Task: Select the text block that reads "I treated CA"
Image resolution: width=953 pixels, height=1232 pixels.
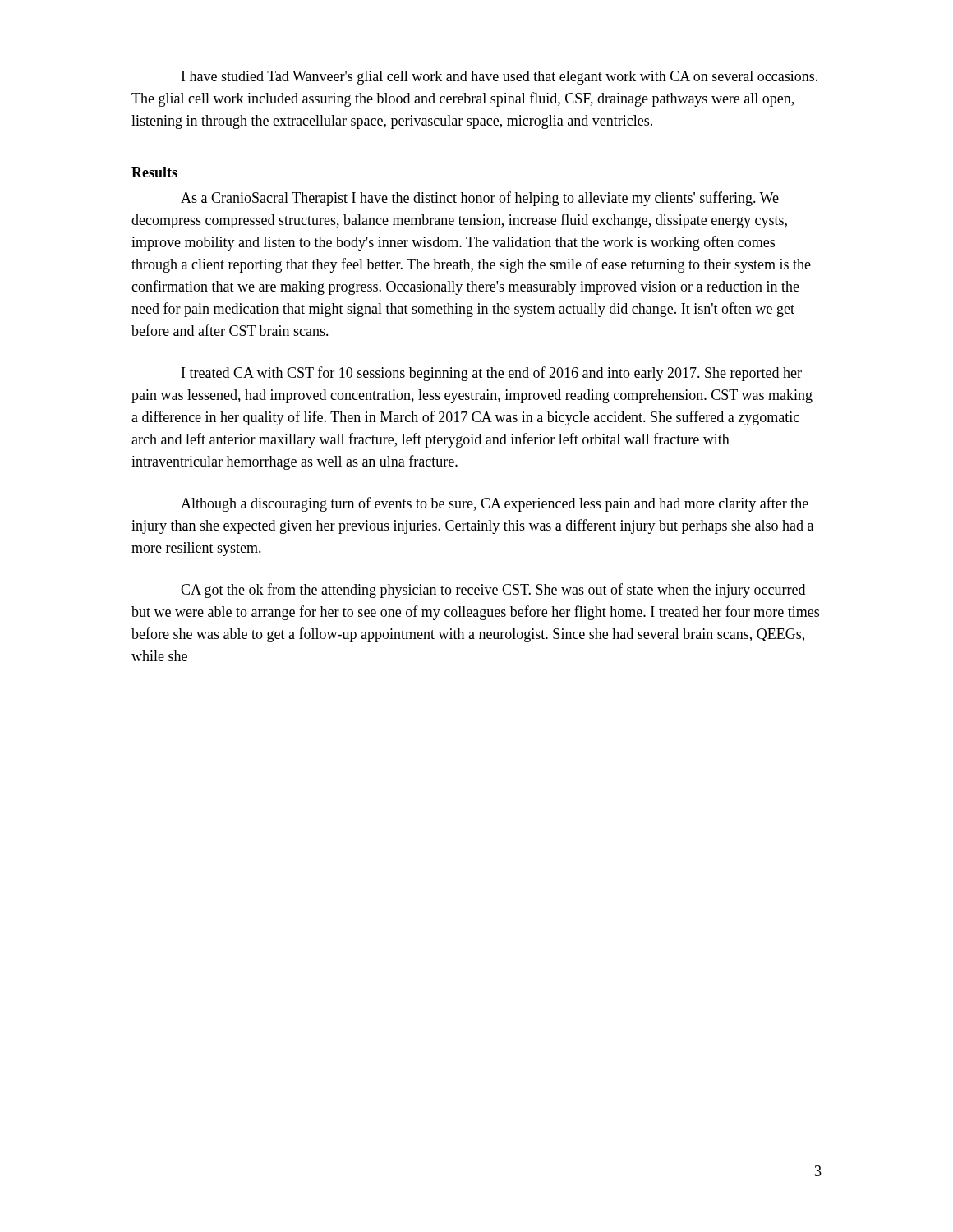Action: pos(476,418)
